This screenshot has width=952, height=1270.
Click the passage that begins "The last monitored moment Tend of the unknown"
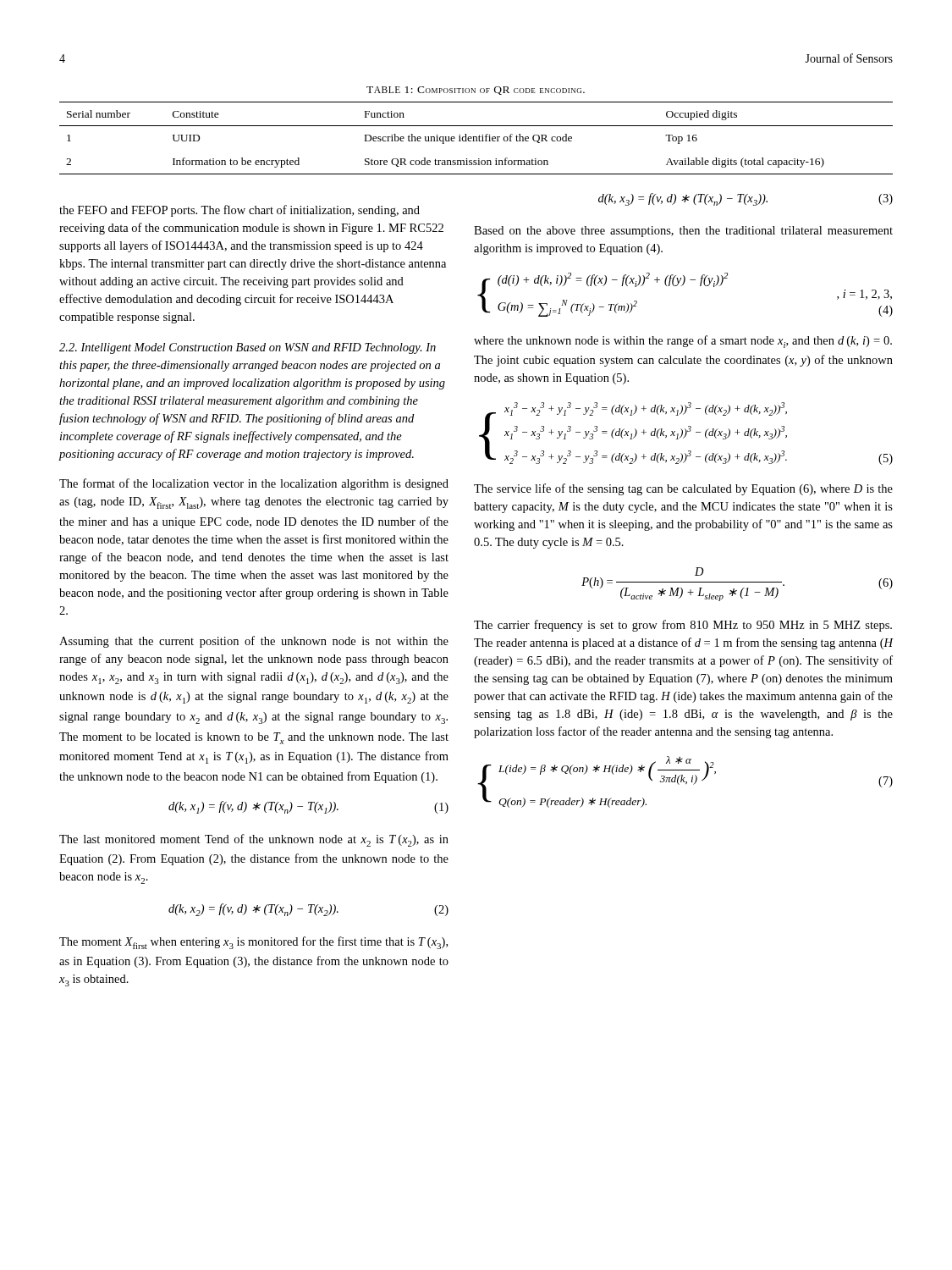point(254,859)
